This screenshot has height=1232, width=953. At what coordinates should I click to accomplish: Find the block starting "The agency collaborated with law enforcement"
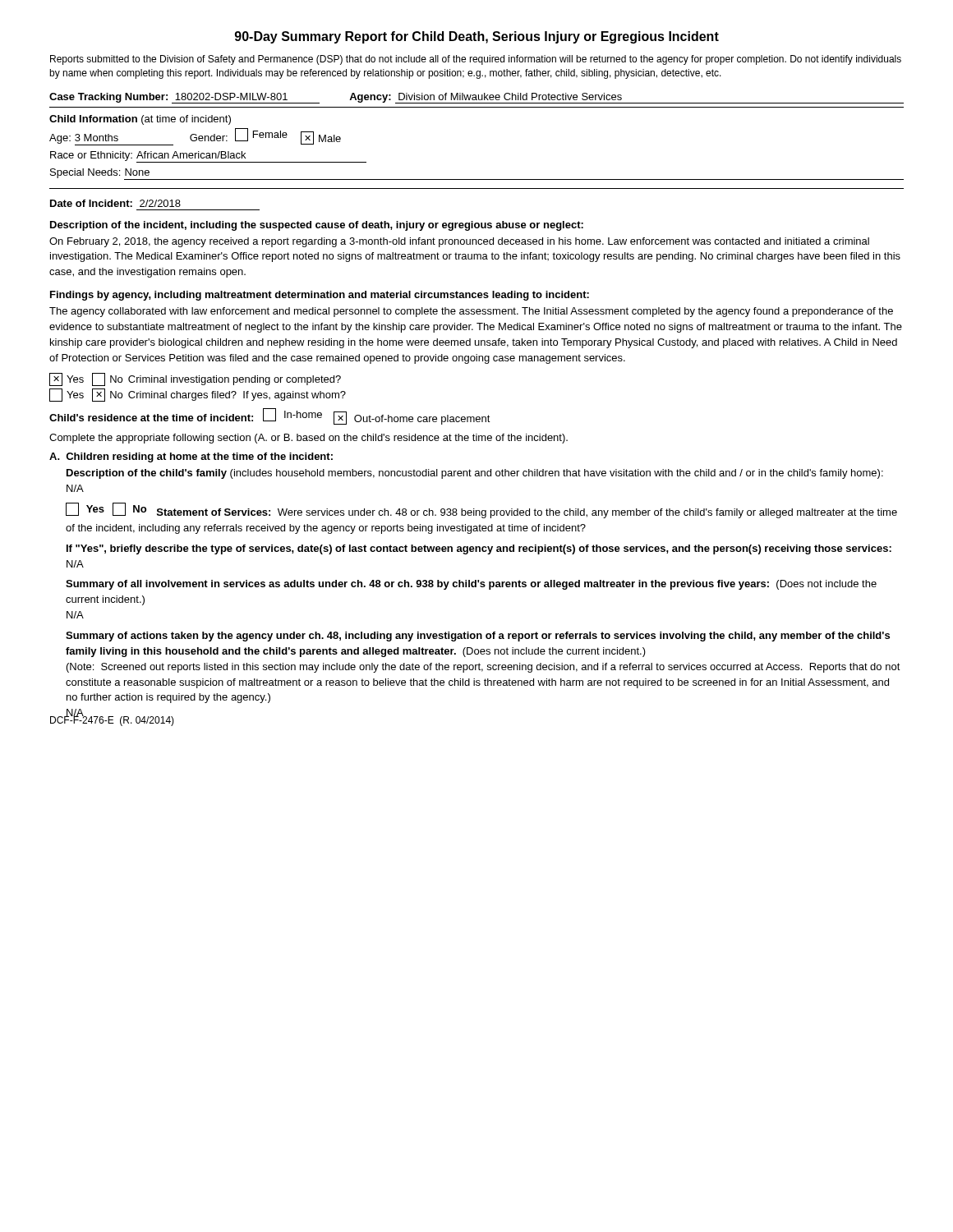click(x=476, y=334)
